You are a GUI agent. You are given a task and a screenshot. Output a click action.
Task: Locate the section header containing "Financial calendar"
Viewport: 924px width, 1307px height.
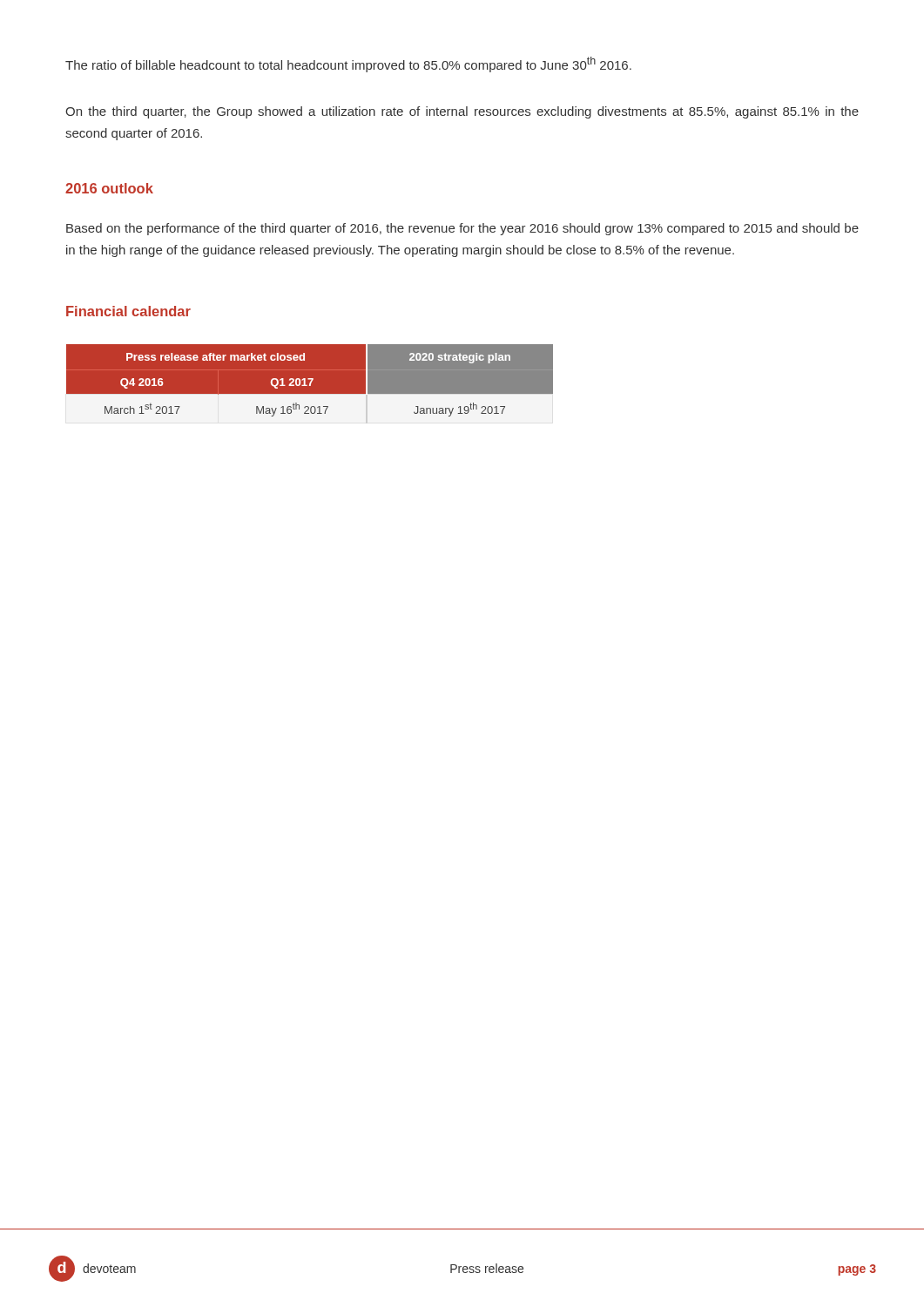[128, 311]
